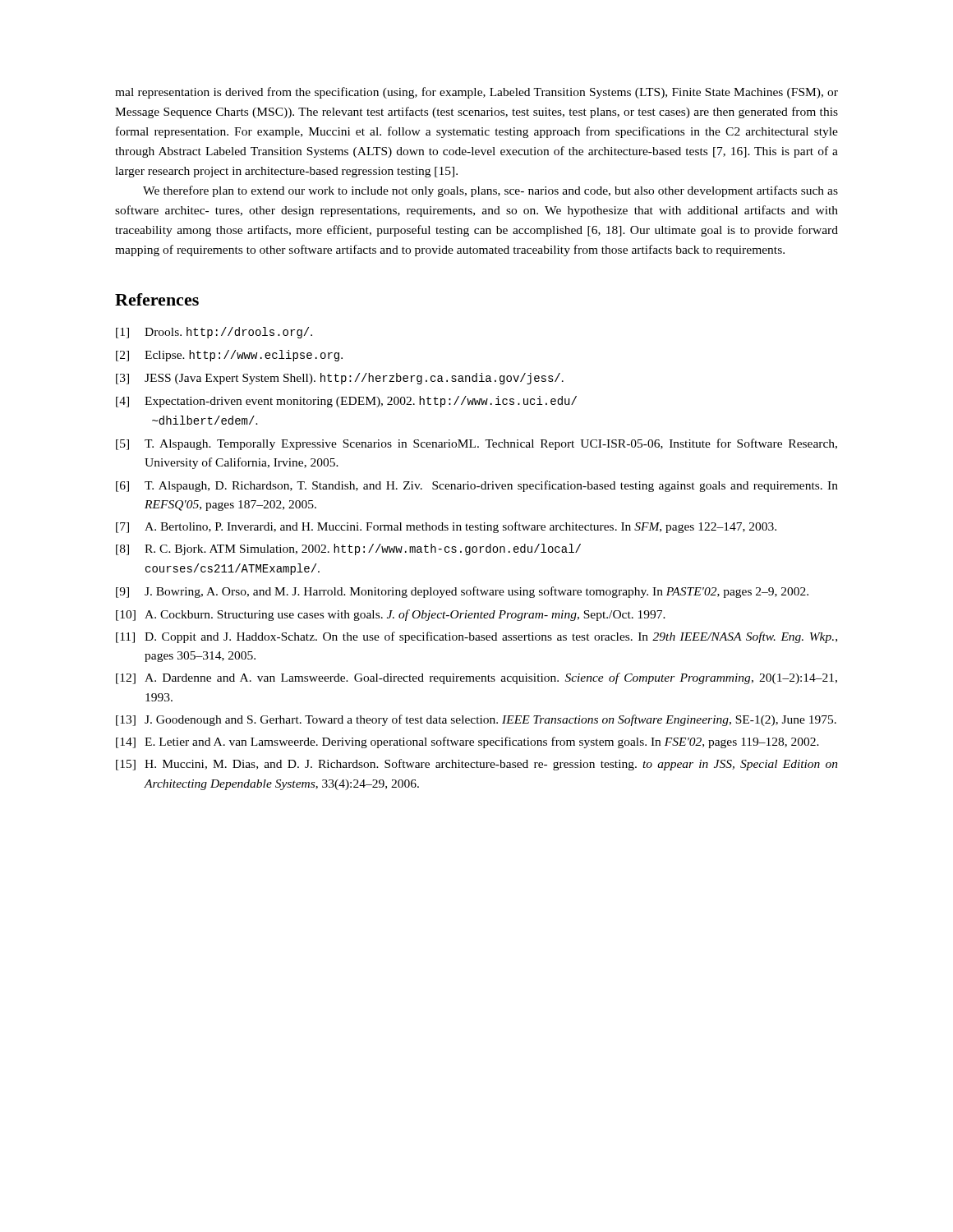
Task: Point to the block starting "[11] D. Coppit and J. Haddox-Schatz. On"
Action: click(476, 646)
